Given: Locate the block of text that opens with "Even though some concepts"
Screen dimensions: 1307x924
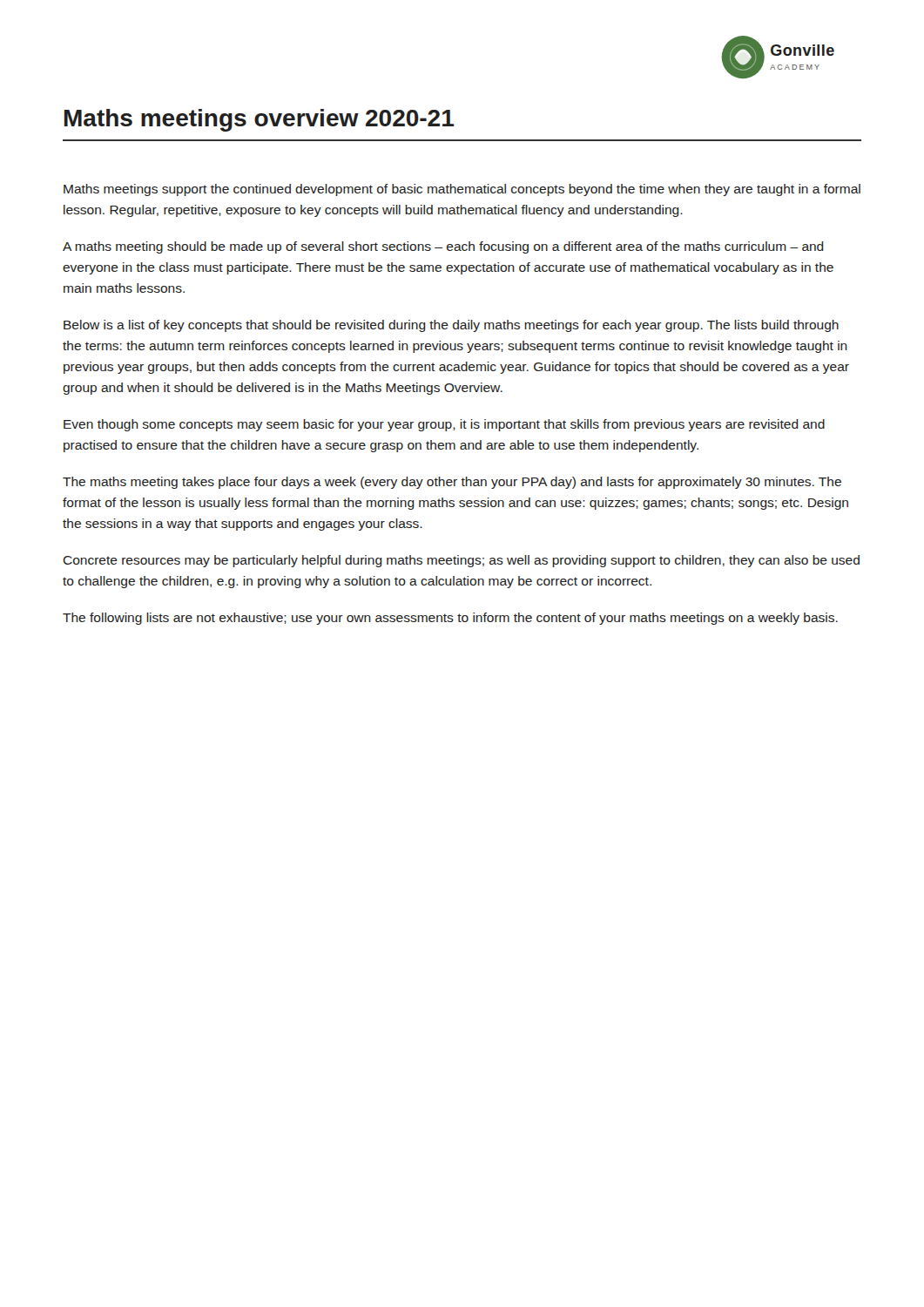Looking at the screenshot, I should click(x=462, y=435).
